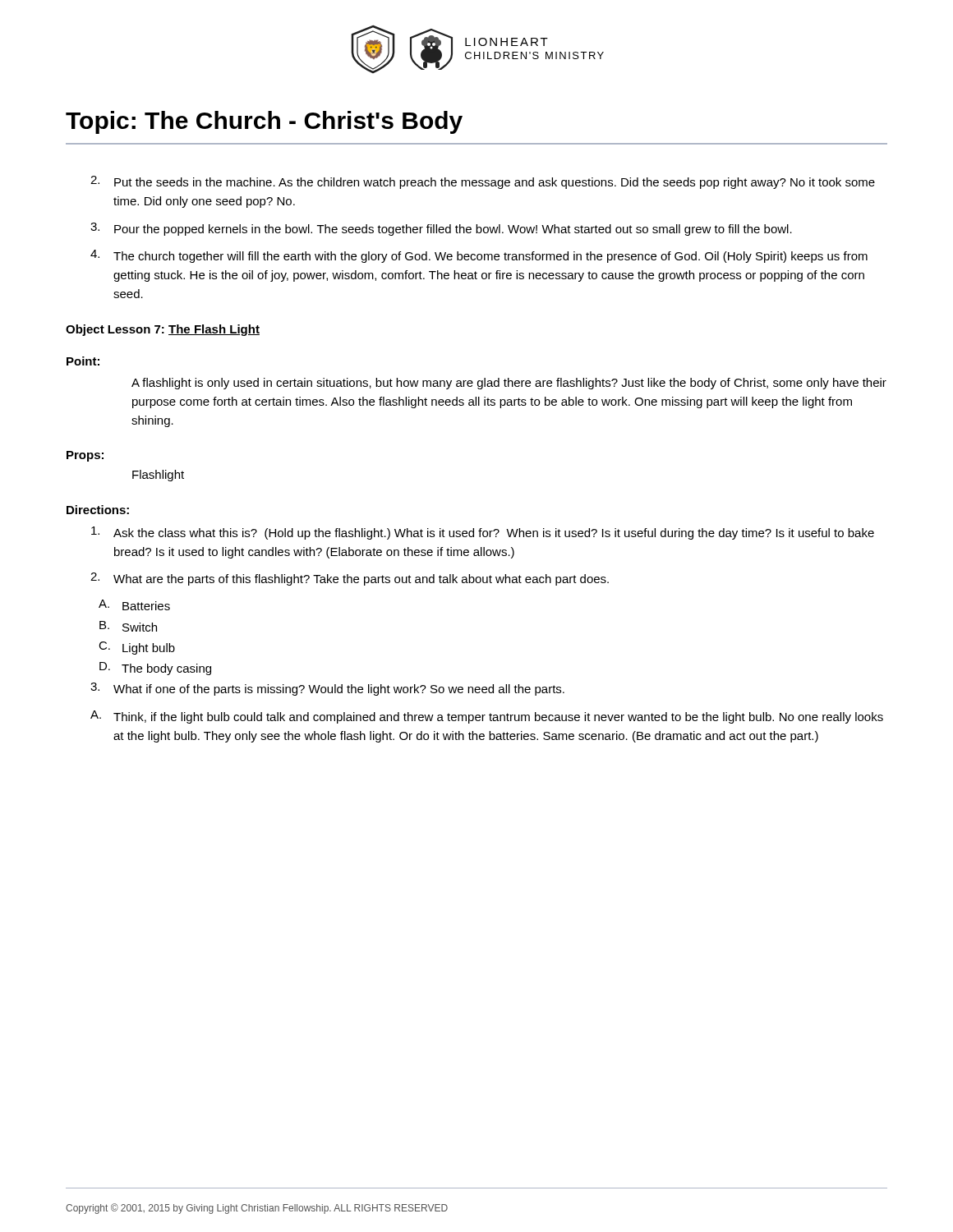The width and height of the screenshot is (953, 1232).
Task: Locate the block of text that opens with "3. Pour the popped"
Action: coord(441,228)
